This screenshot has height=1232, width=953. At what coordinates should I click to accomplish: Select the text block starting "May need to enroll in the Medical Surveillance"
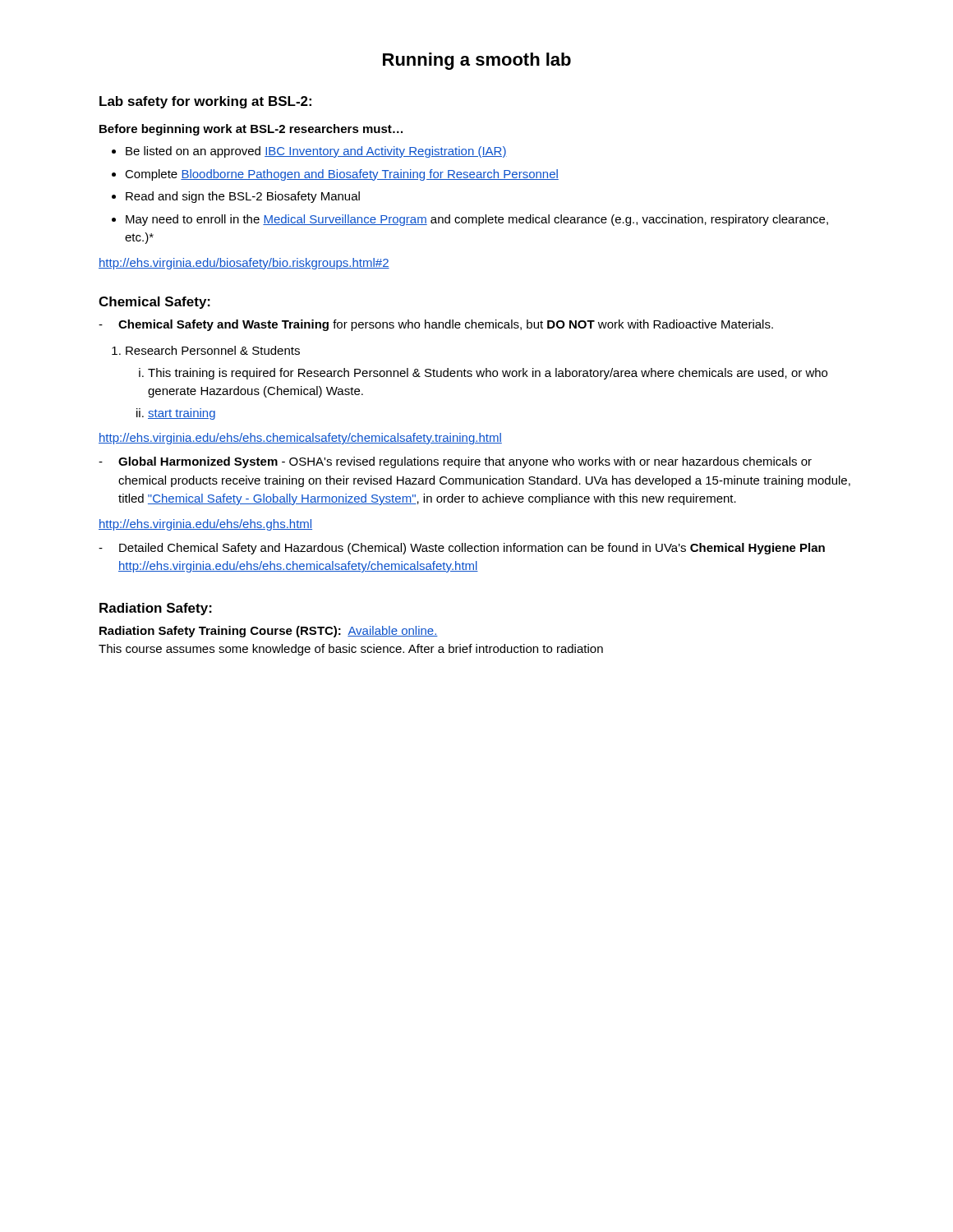pos(477,228)
